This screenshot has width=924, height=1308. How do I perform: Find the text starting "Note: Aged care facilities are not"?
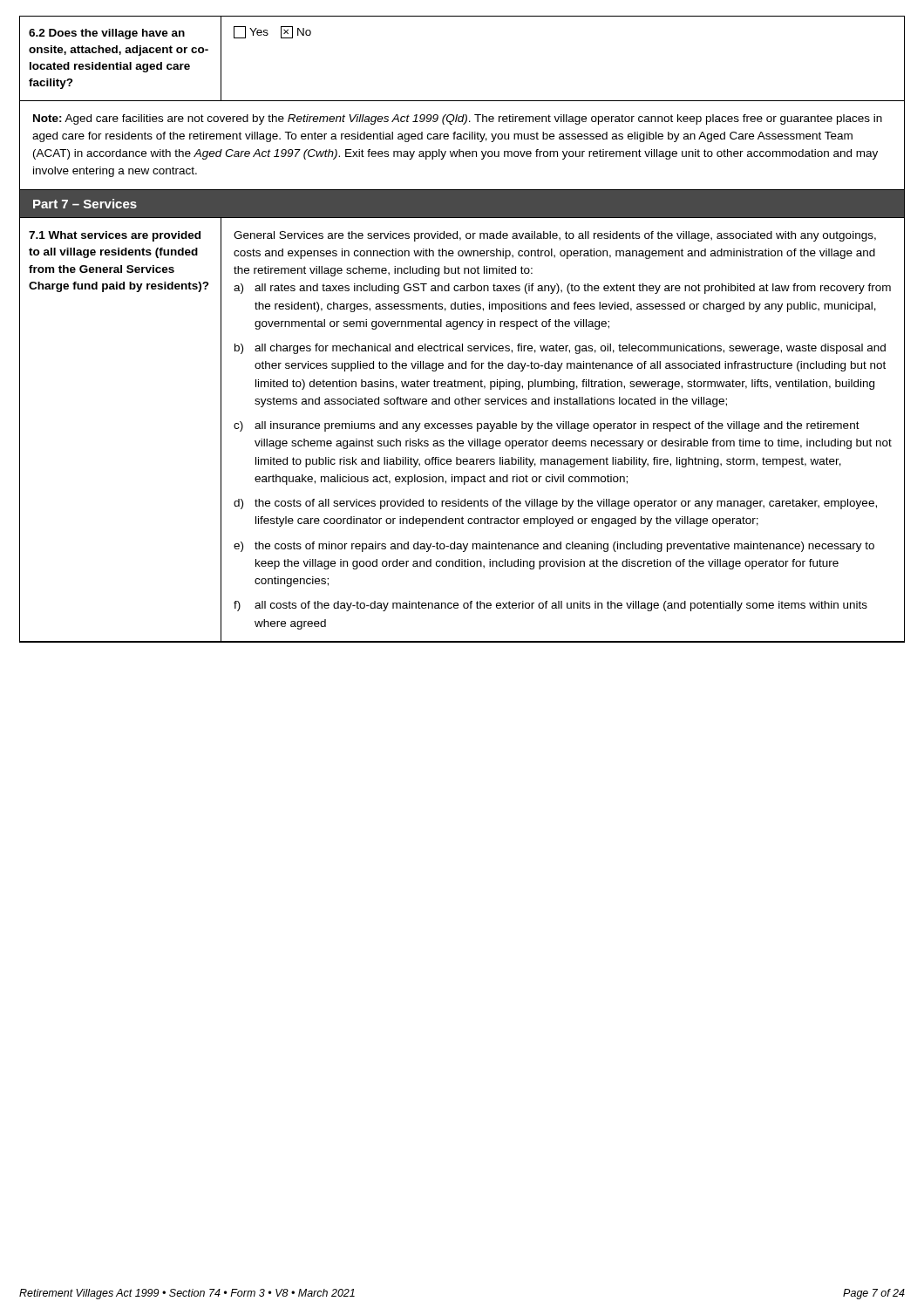tap(457, 144)
